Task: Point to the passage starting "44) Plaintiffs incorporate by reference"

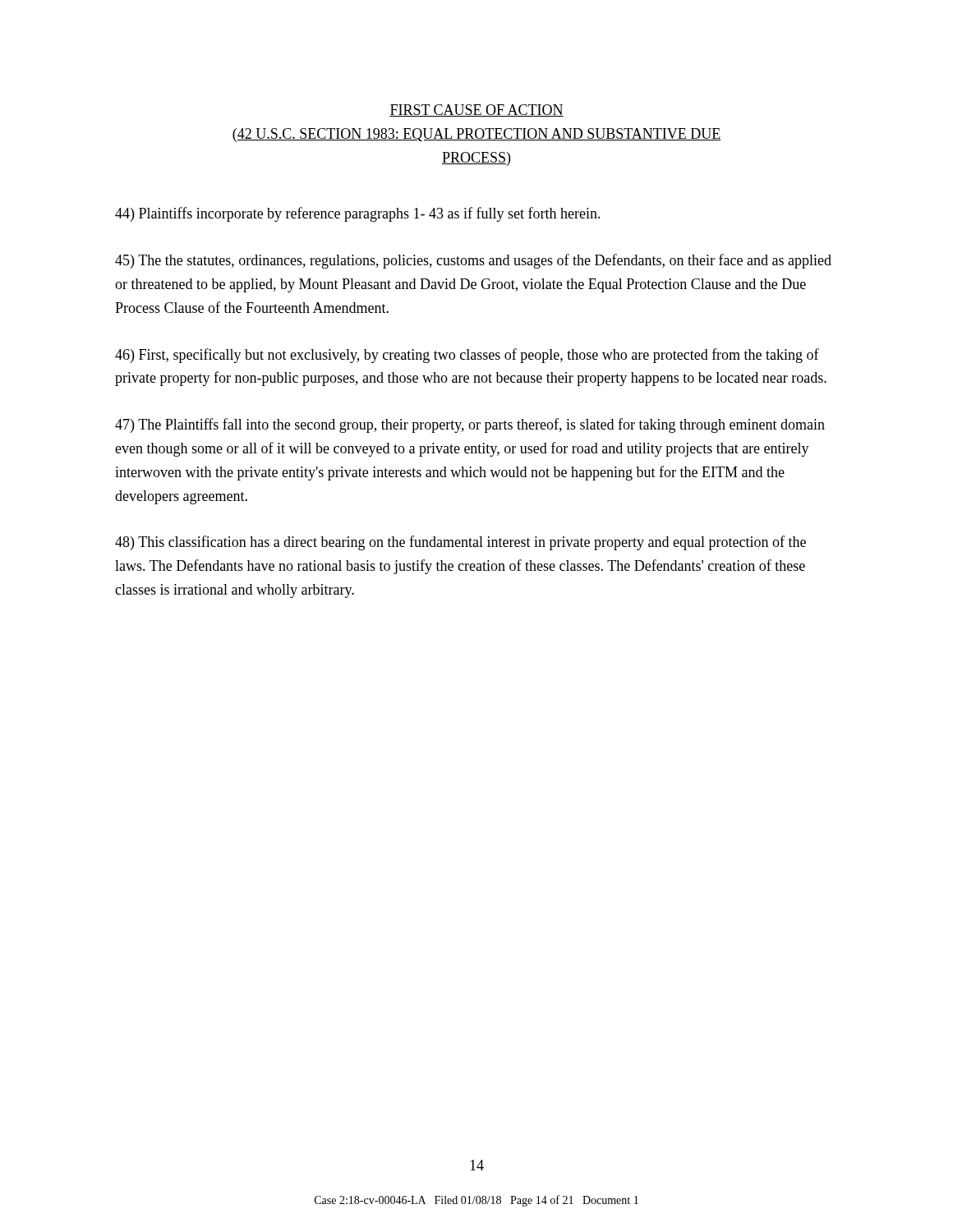Action: coord(358,214)
